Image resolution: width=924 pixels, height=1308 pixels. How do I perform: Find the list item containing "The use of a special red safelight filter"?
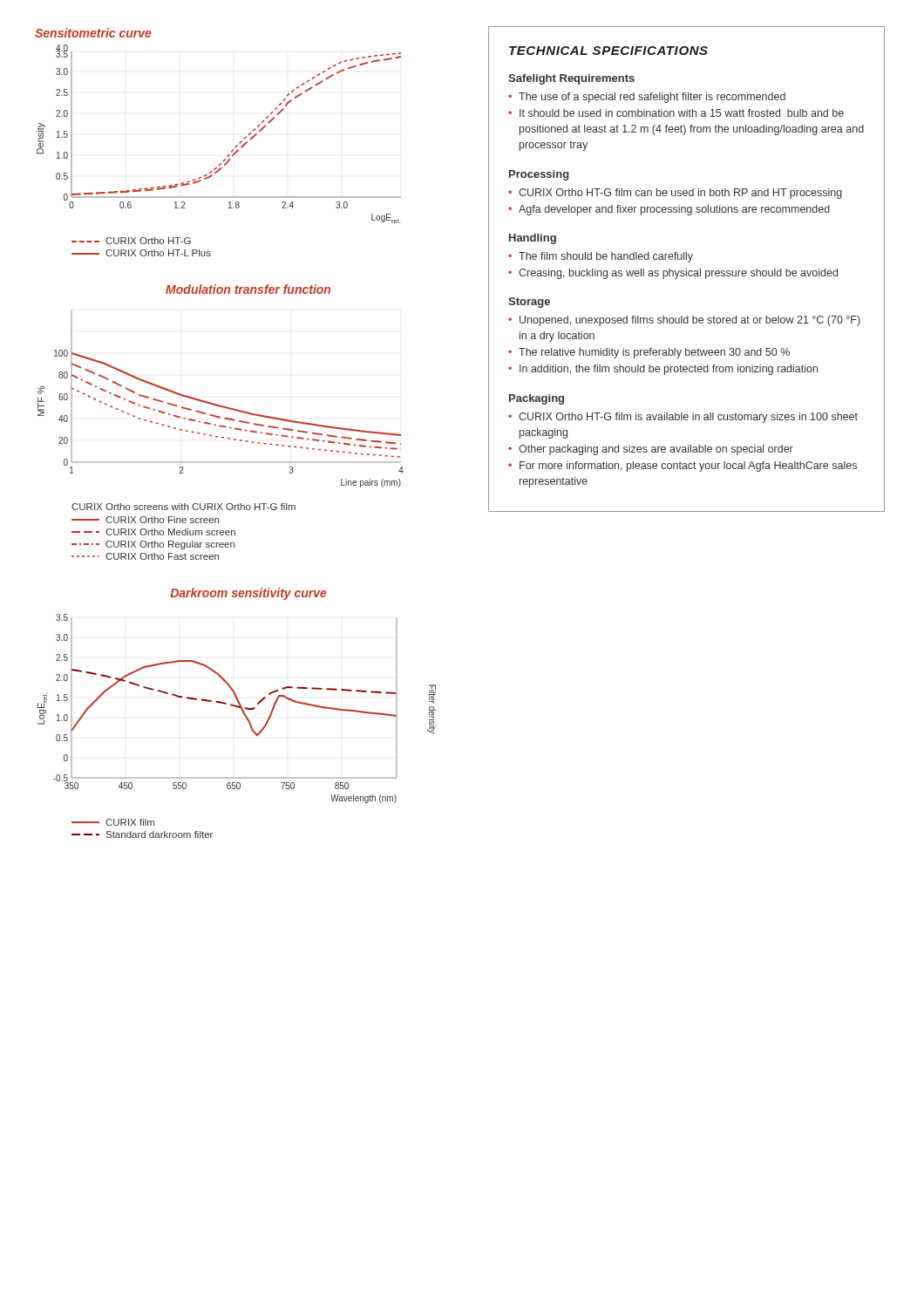pyautogui.click(x=652, y=97)
